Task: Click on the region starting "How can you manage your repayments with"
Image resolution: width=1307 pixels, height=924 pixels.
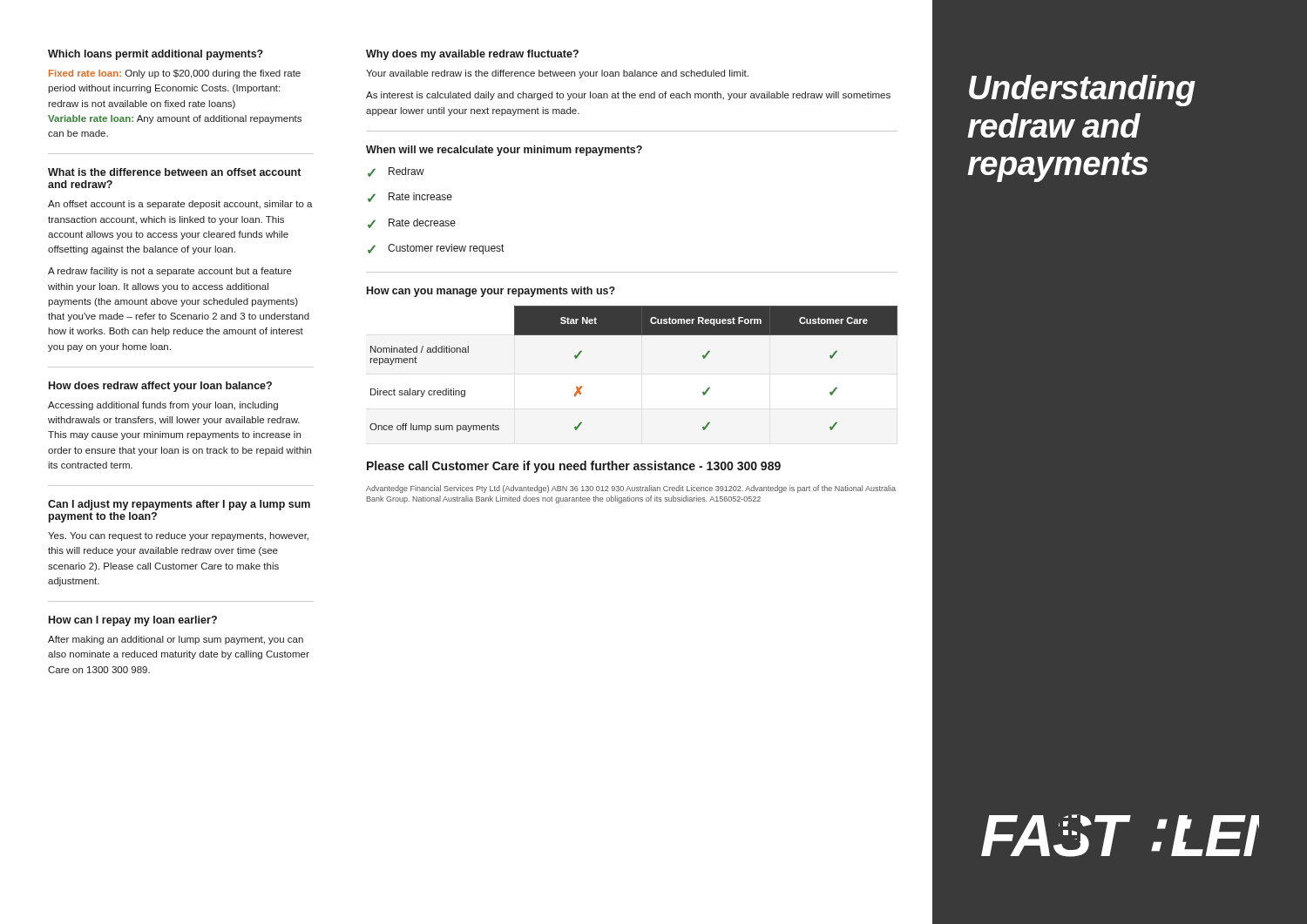Action: (491, 291)
